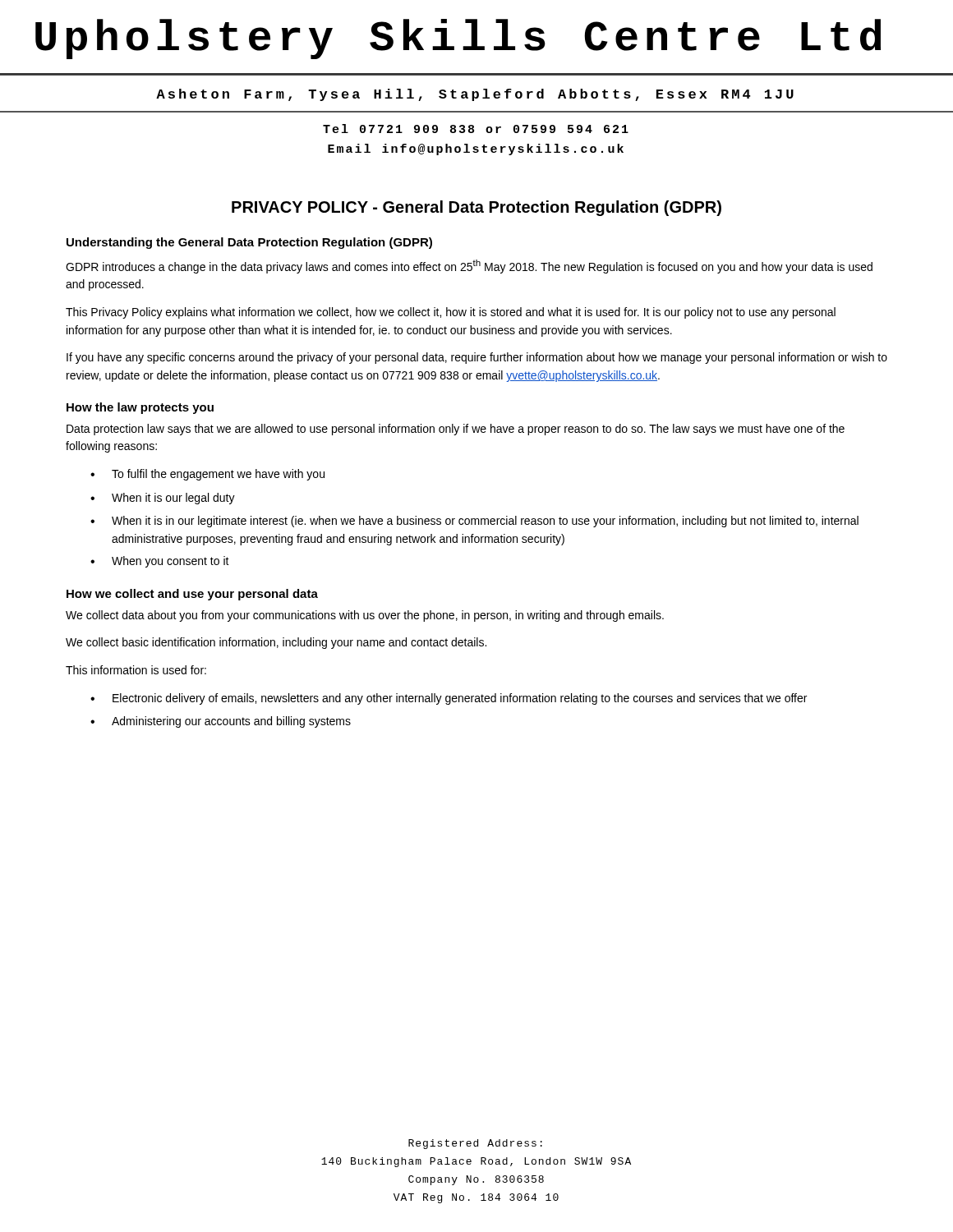
Task: Find the block on this page that starts "•Electronic delivery of emails, newsletters and any other"
Action: click(489, 699)
